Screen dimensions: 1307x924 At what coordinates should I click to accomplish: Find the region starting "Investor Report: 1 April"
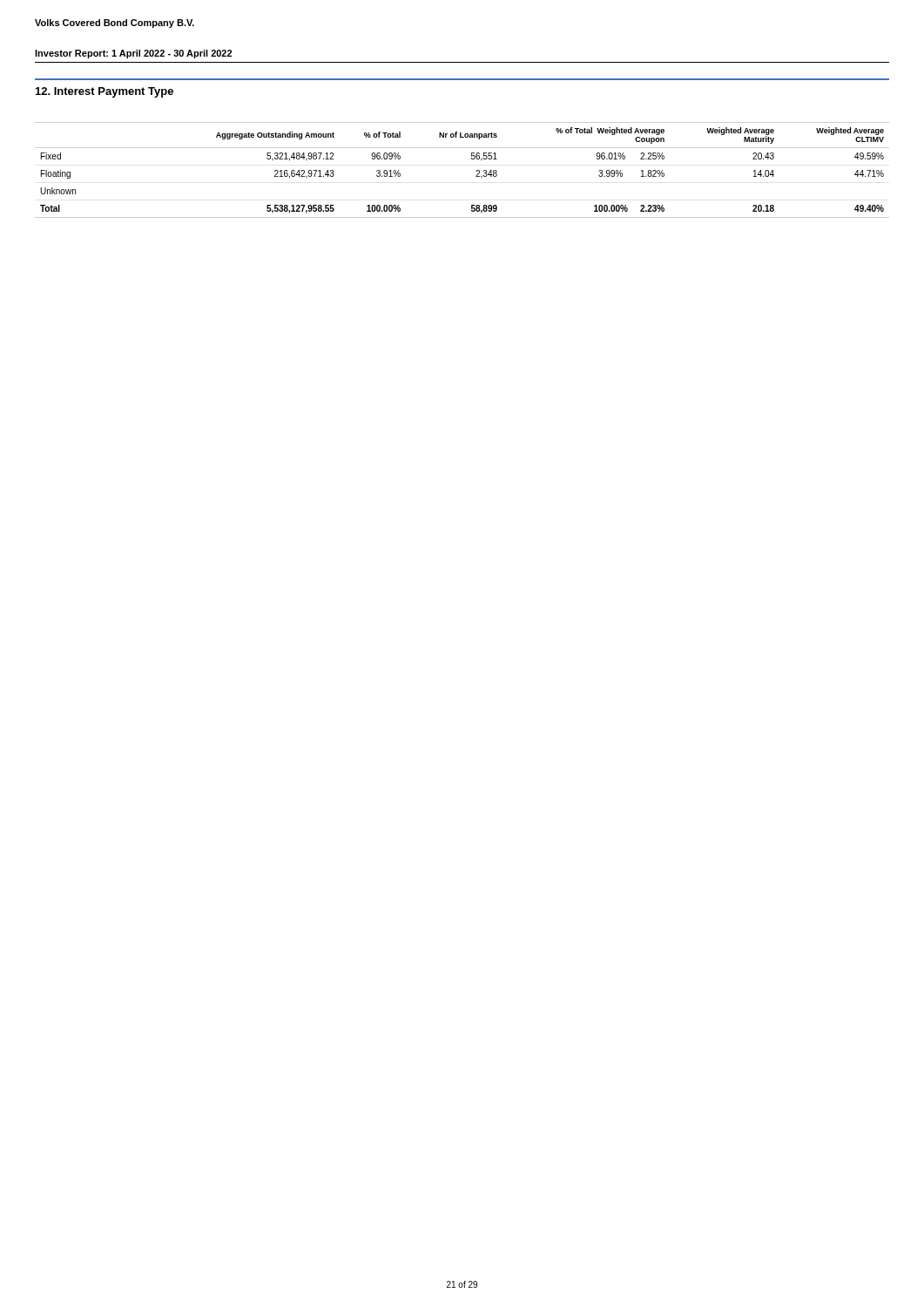tap(134, 53)
